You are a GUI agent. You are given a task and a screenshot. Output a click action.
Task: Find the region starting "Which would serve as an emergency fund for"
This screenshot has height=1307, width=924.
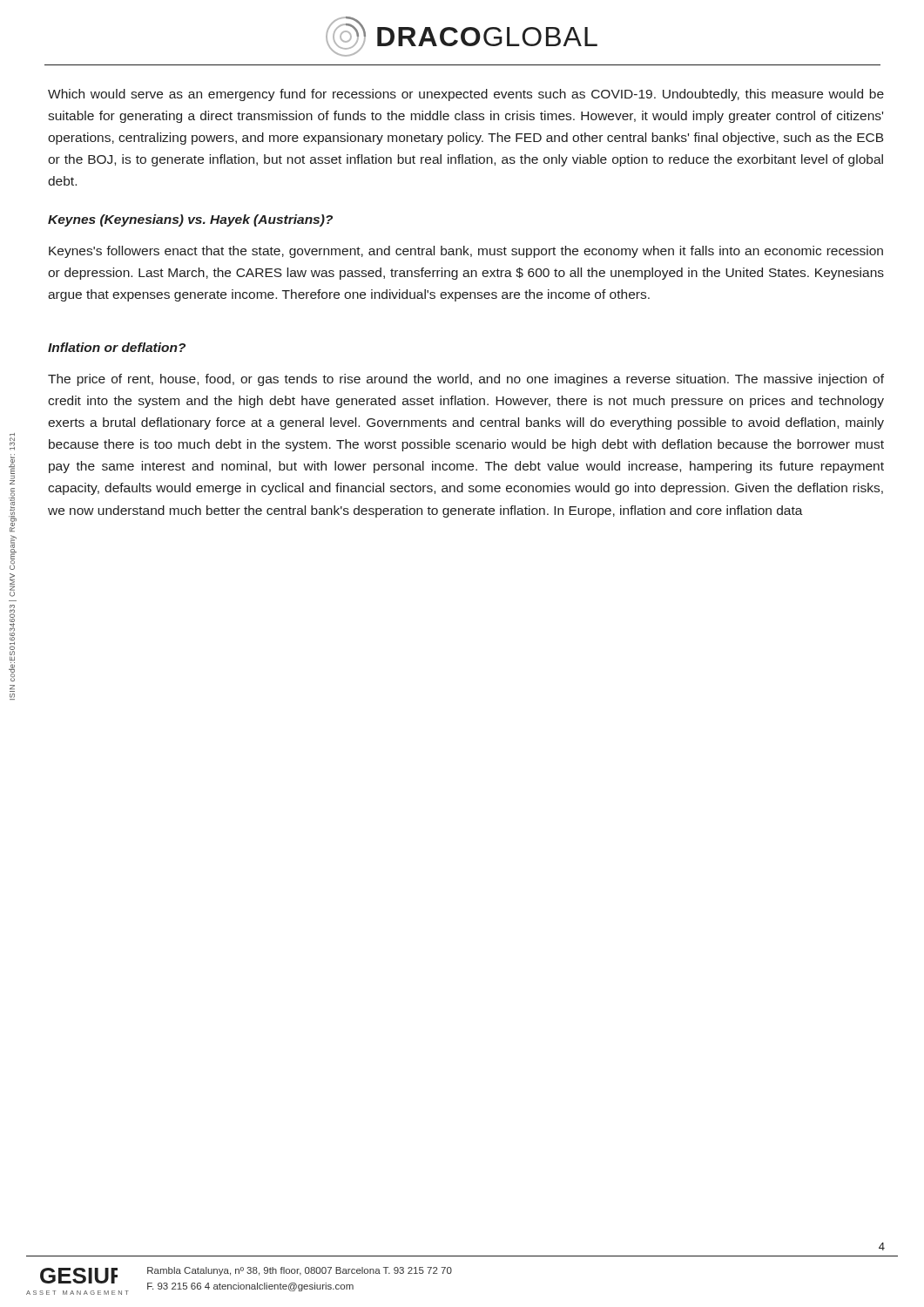tap(466, 137)
